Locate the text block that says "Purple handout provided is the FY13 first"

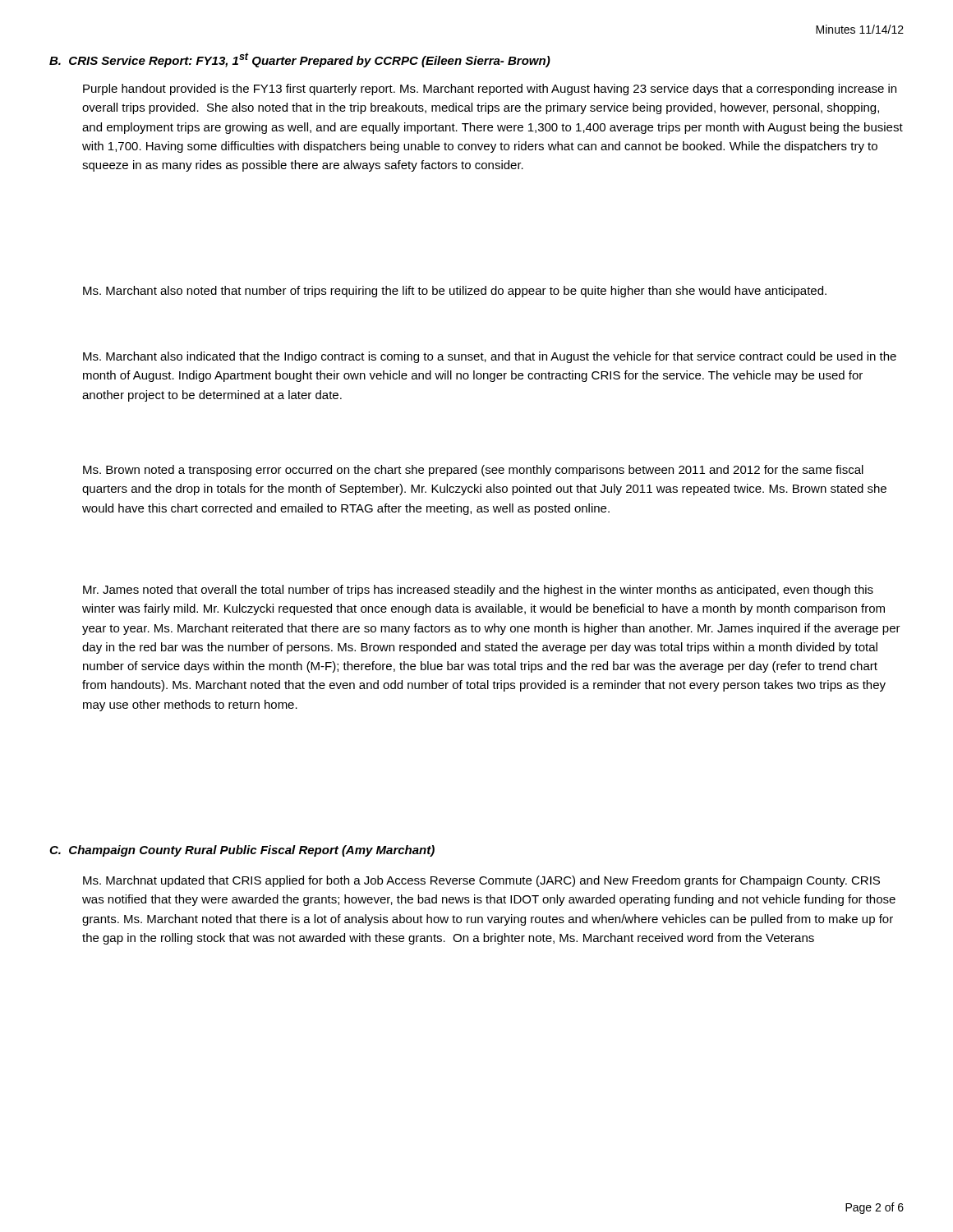[492, 126]
